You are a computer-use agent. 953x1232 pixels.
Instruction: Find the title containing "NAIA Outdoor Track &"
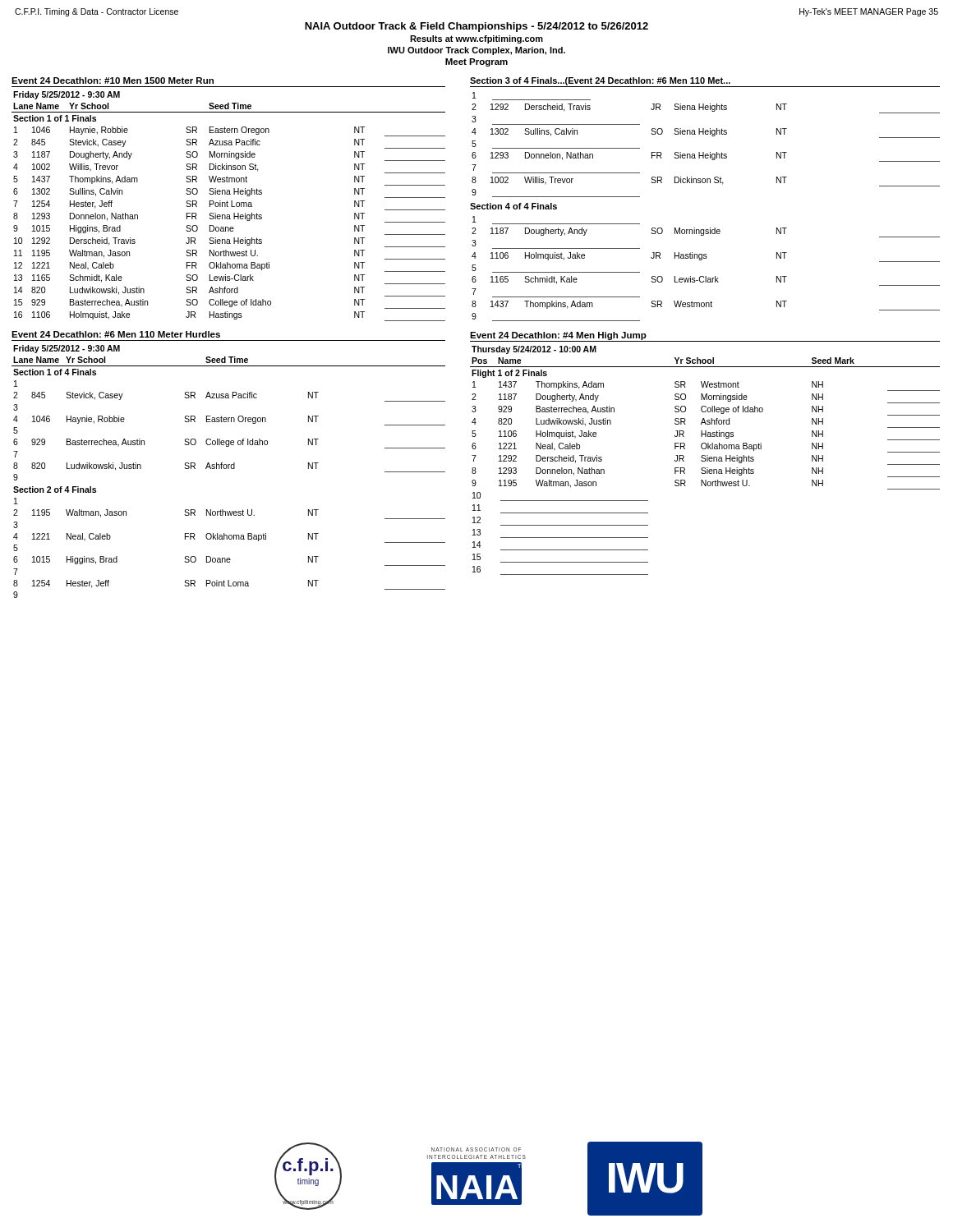pyautogui.click(x=476, y=26)
